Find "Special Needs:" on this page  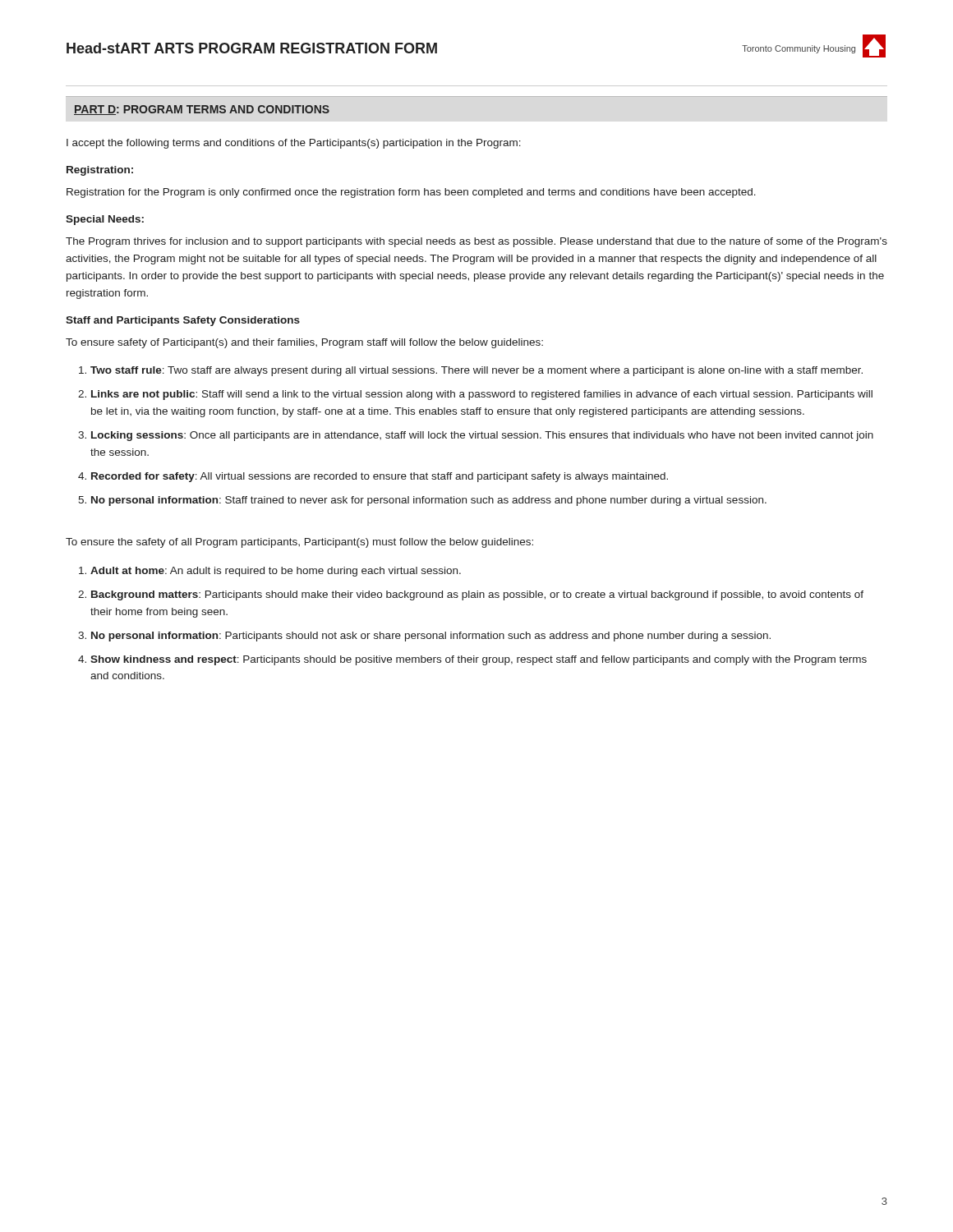tap(105, 219)
